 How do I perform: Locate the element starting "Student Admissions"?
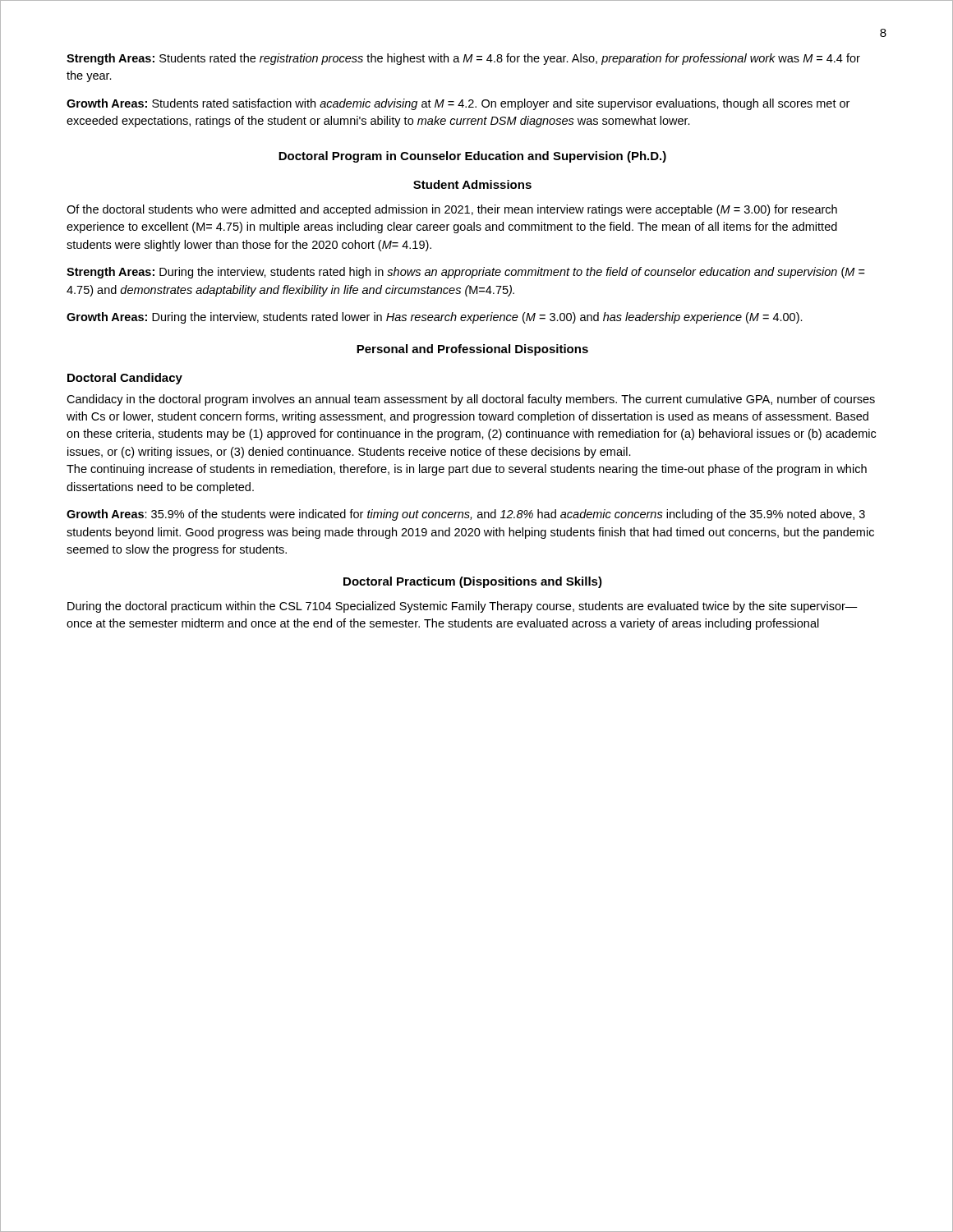(x=472, y=184)
